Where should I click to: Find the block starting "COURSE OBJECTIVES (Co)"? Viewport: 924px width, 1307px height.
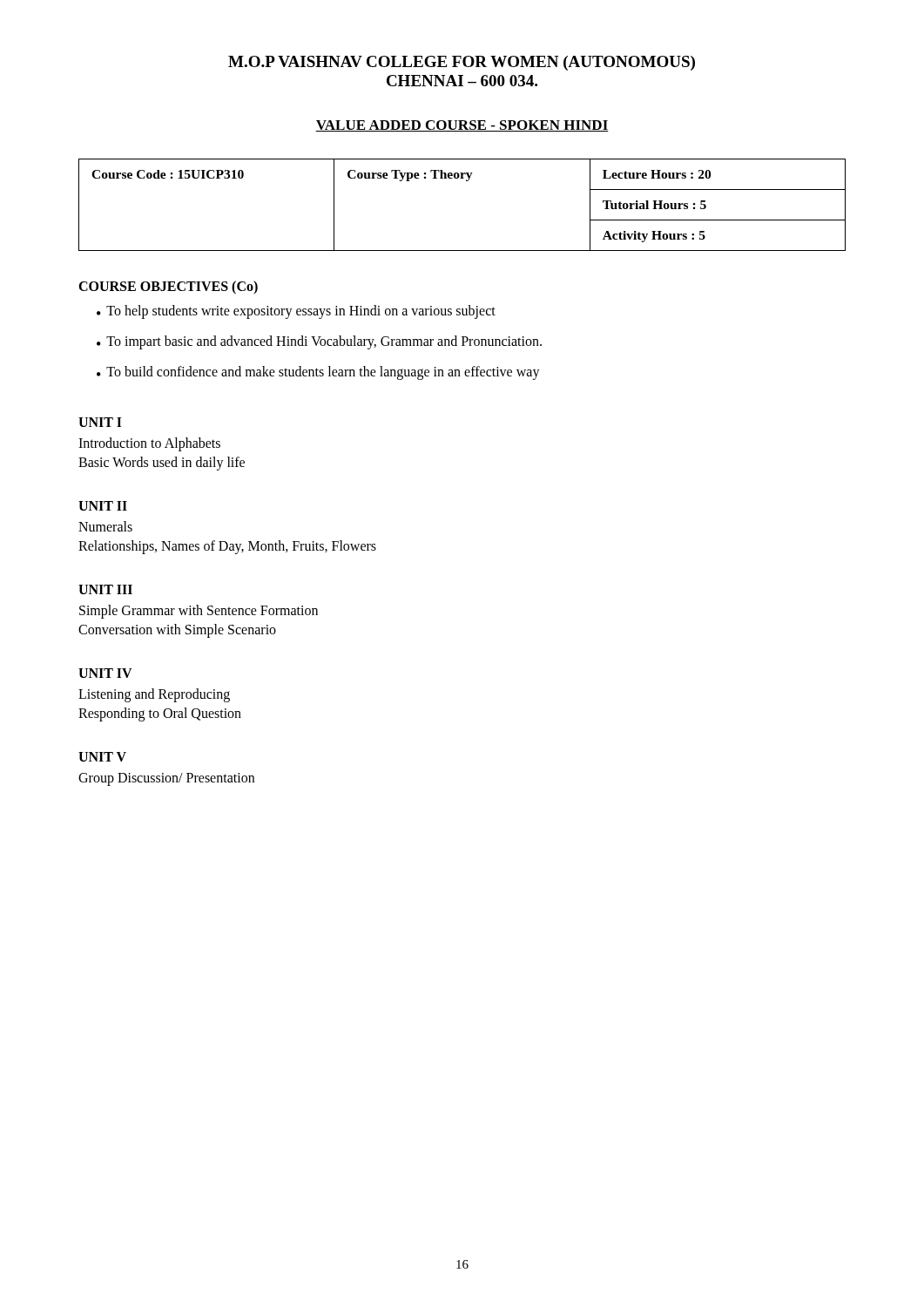coord(168,286)
